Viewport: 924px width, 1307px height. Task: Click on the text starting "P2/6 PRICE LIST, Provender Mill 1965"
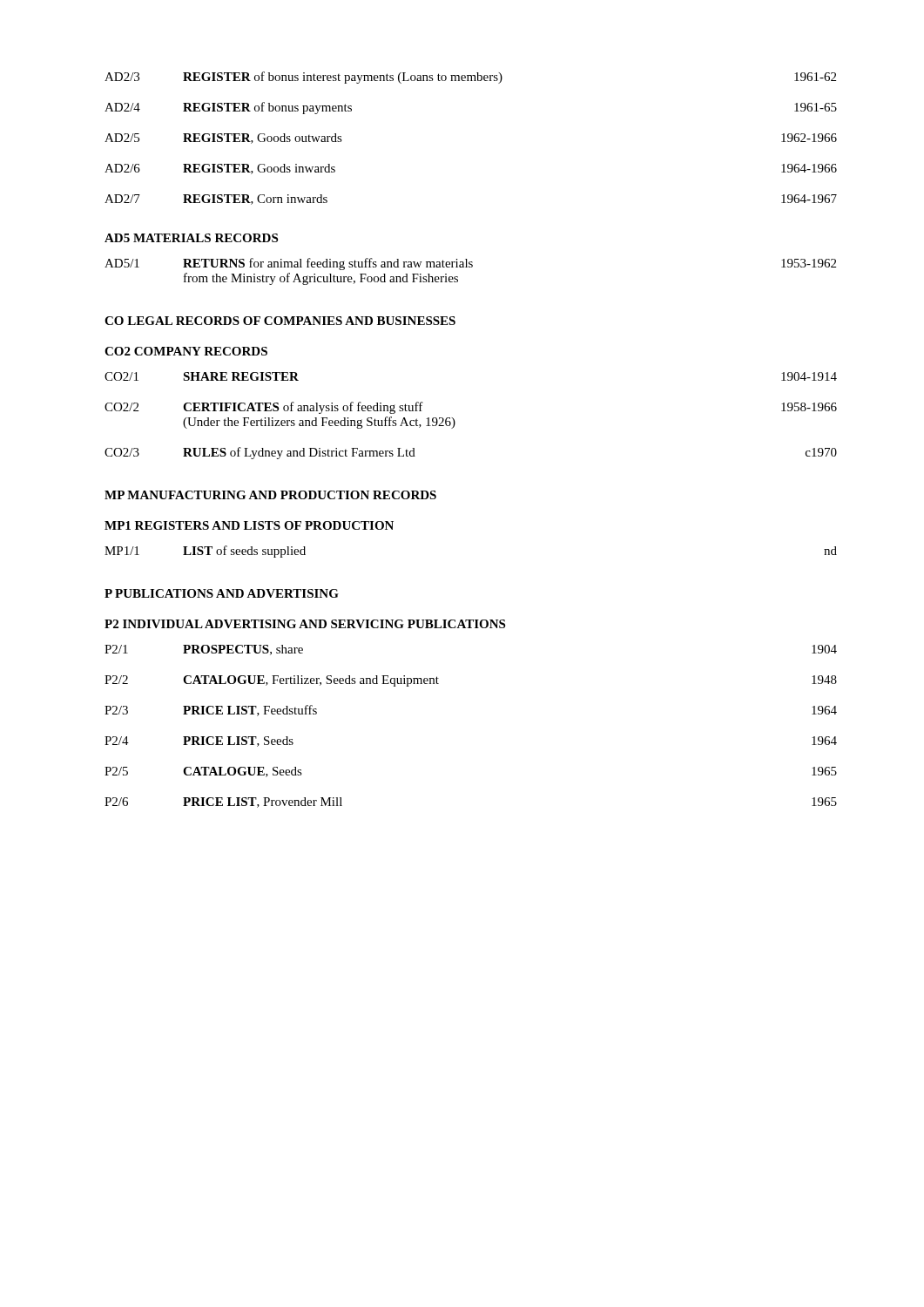(x=115, y=802)
